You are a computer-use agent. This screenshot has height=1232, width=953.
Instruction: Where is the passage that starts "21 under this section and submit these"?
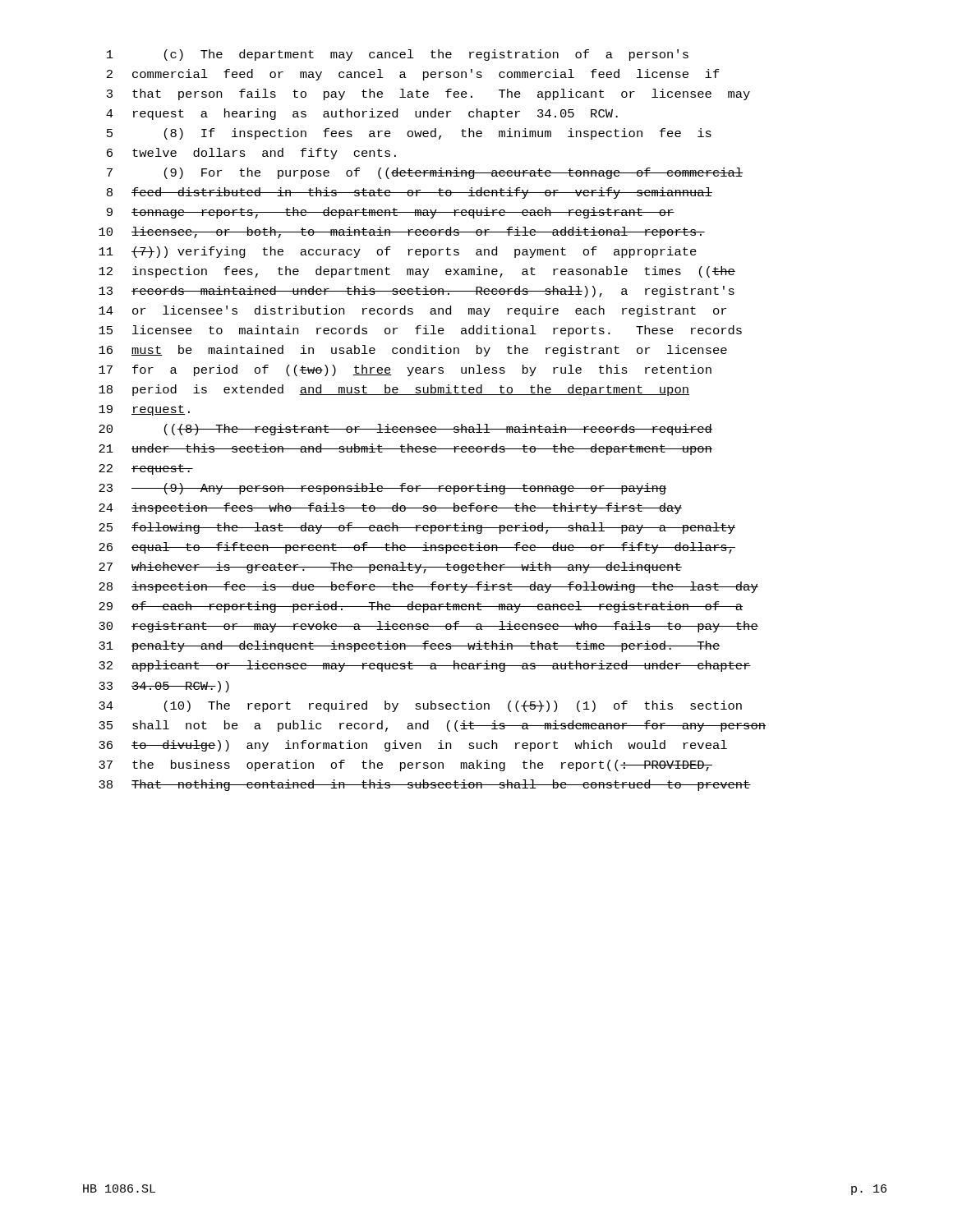point(485,450)
